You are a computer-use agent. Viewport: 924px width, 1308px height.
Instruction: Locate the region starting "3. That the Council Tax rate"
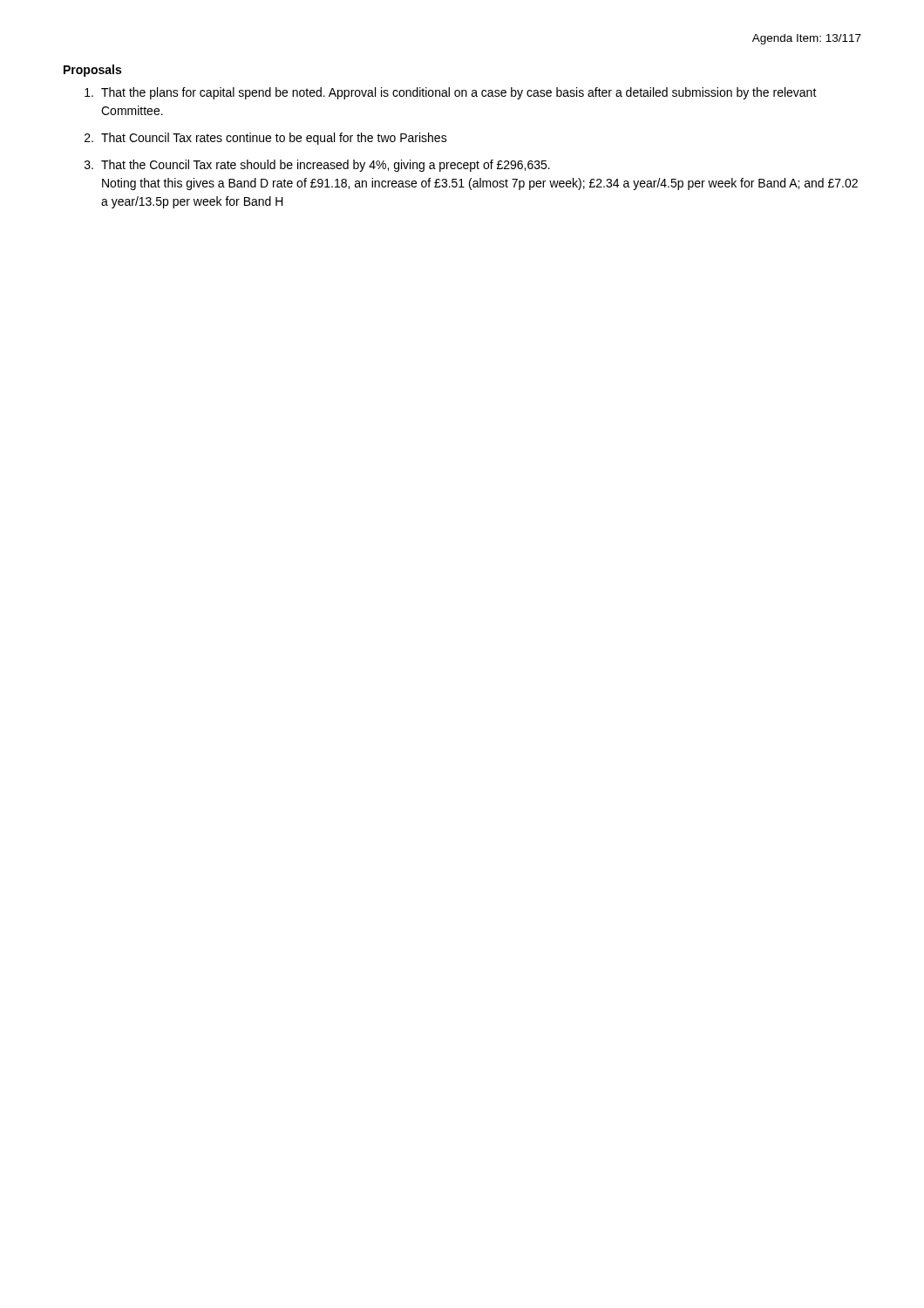pos(462,184)
